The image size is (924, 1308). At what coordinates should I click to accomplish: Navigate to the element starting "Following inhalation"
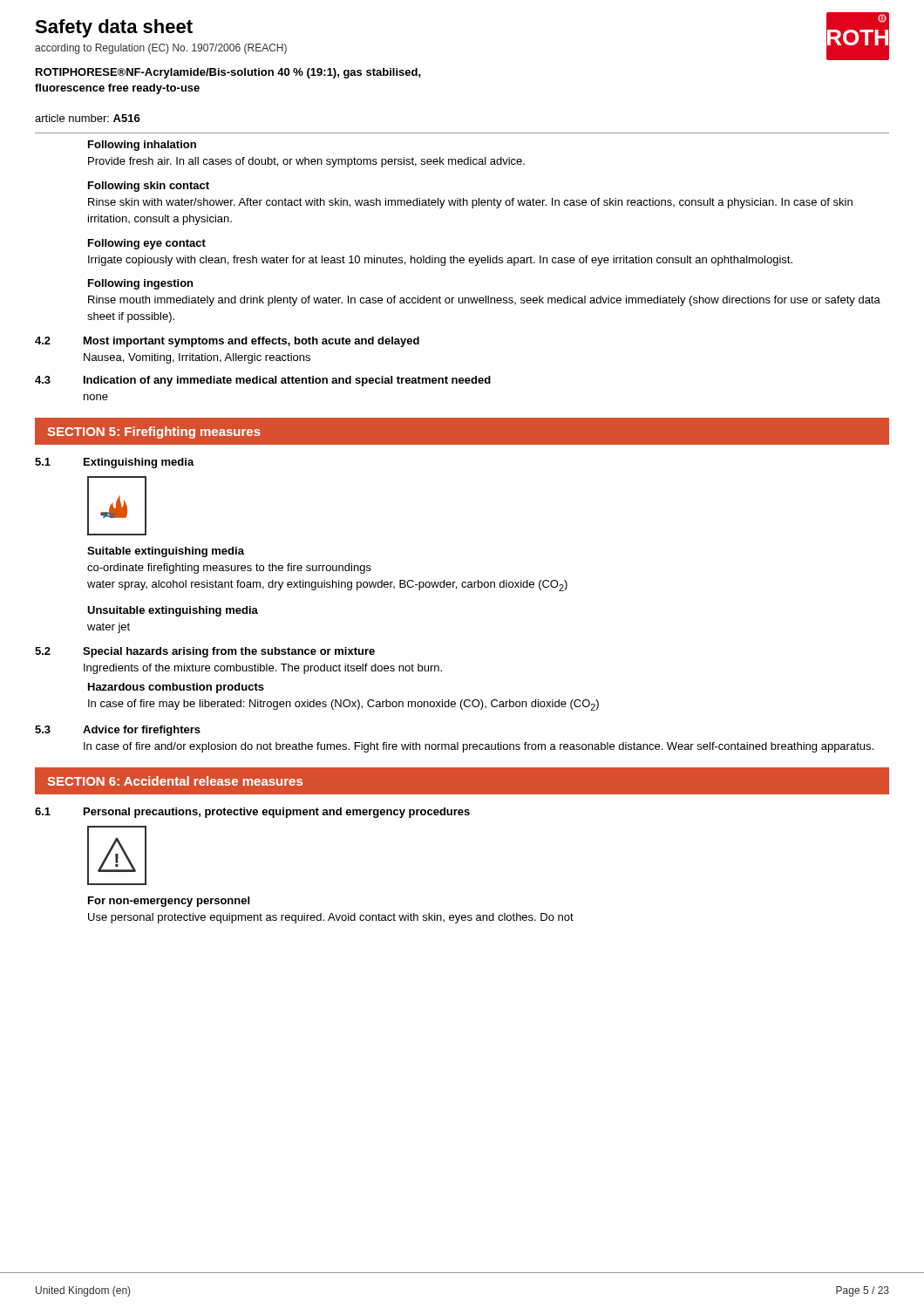coord(142,144)
